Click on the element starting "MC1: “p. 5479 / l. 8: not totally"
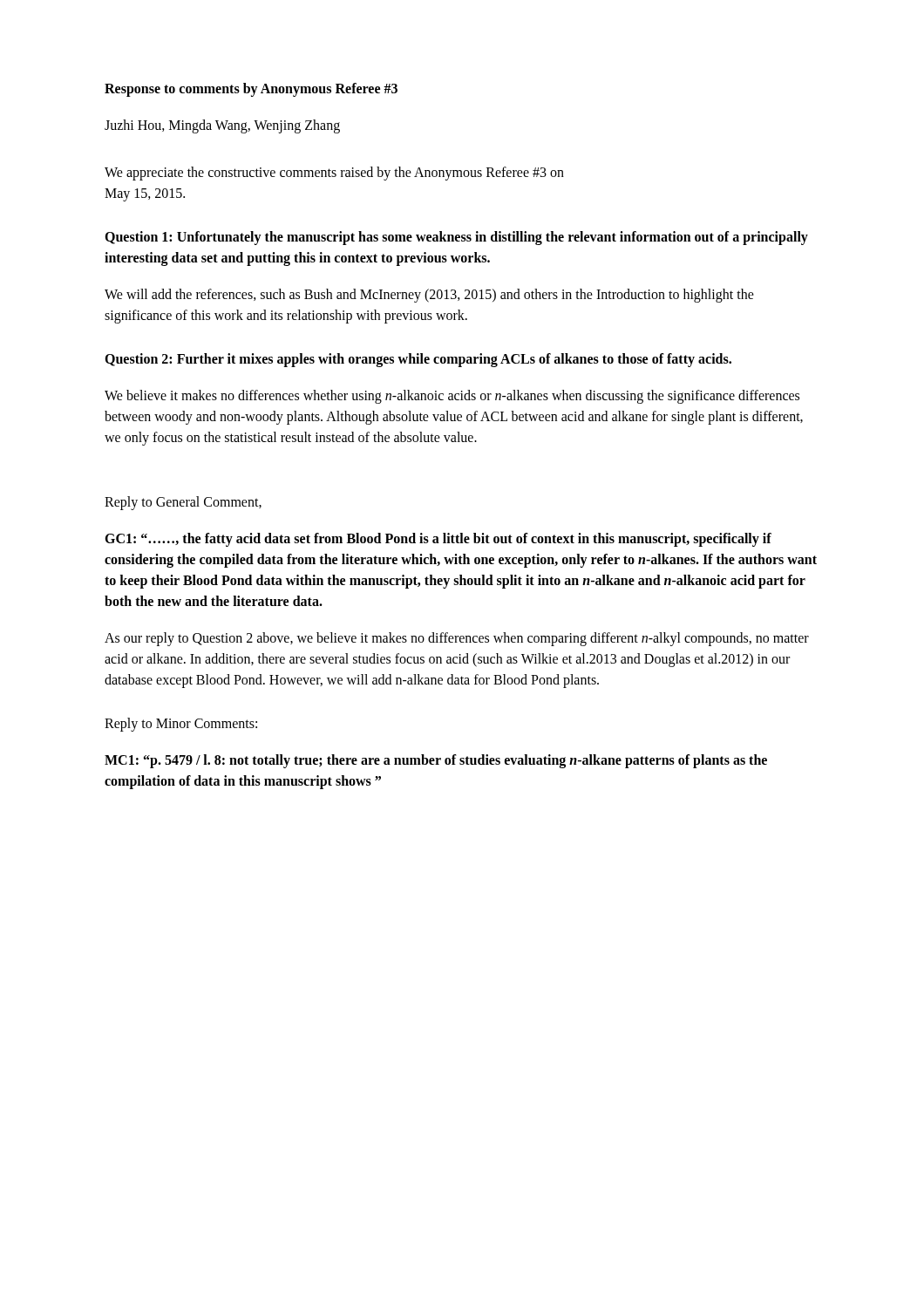This screenshot has height=1308, width=924. [x=462, y=771]
